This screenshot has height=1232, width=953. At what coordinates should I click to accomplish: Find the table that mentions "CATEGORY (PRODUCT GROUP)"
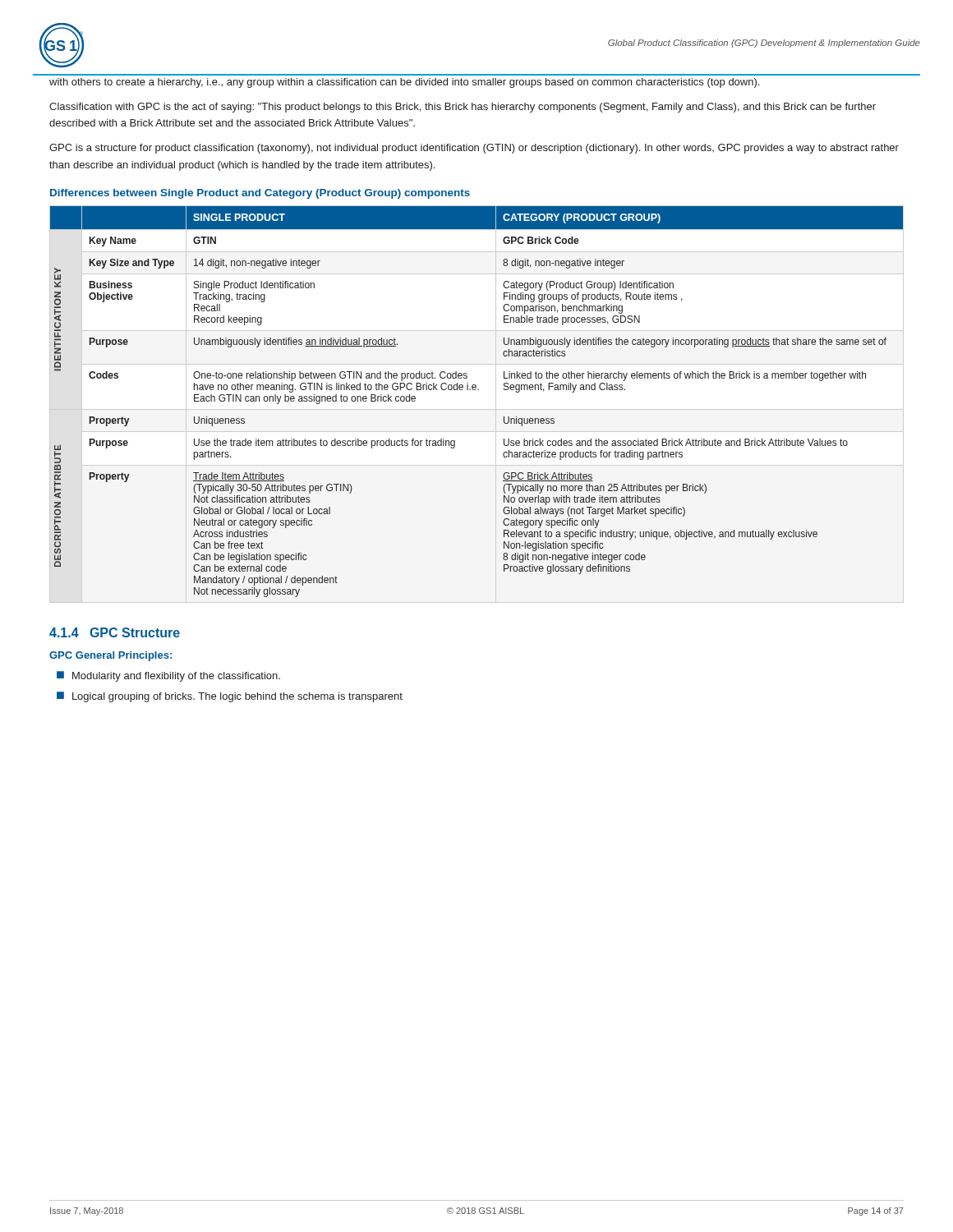pos(476,404)
